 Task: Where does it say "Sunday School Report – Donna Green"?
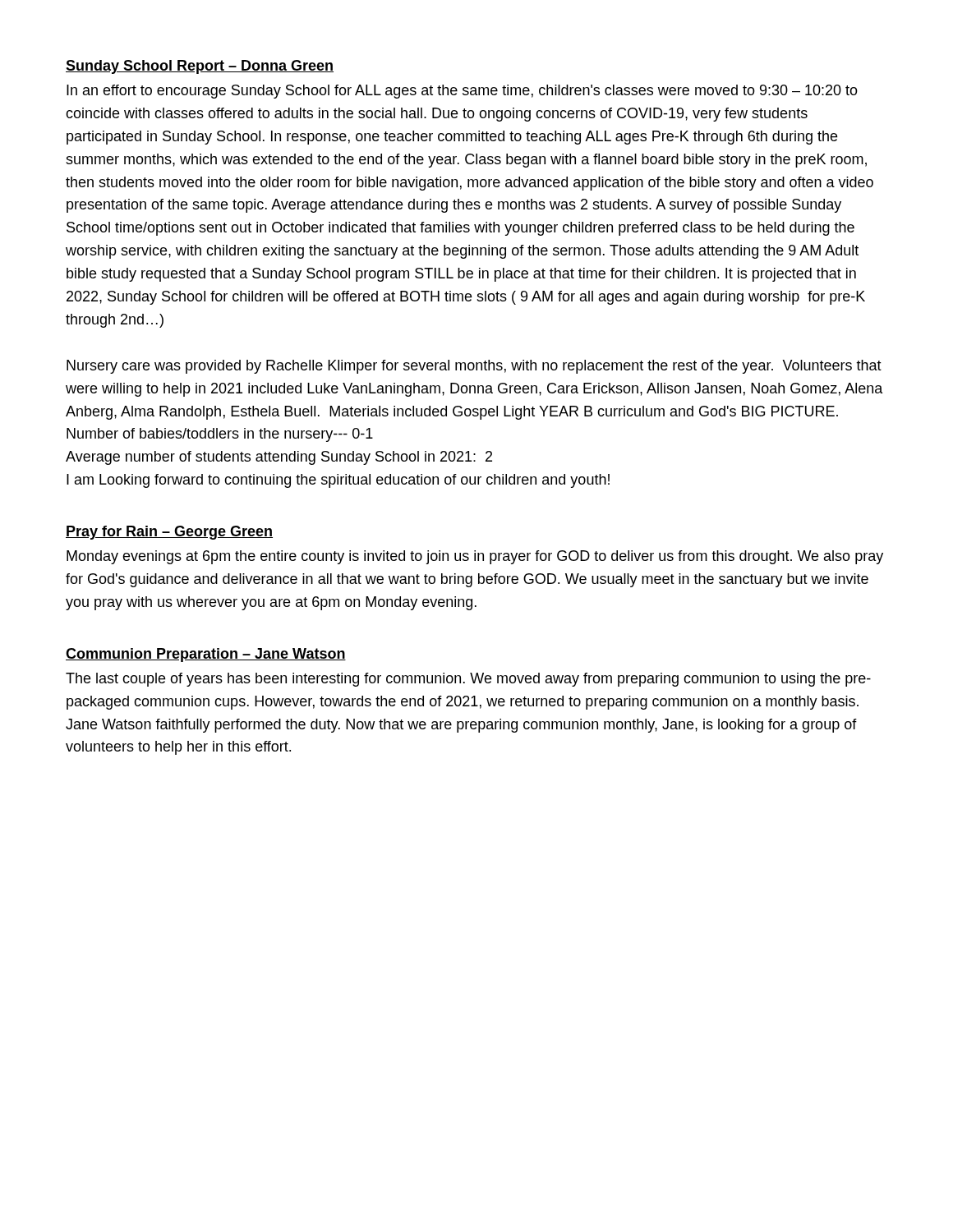[x=200, y=66]
